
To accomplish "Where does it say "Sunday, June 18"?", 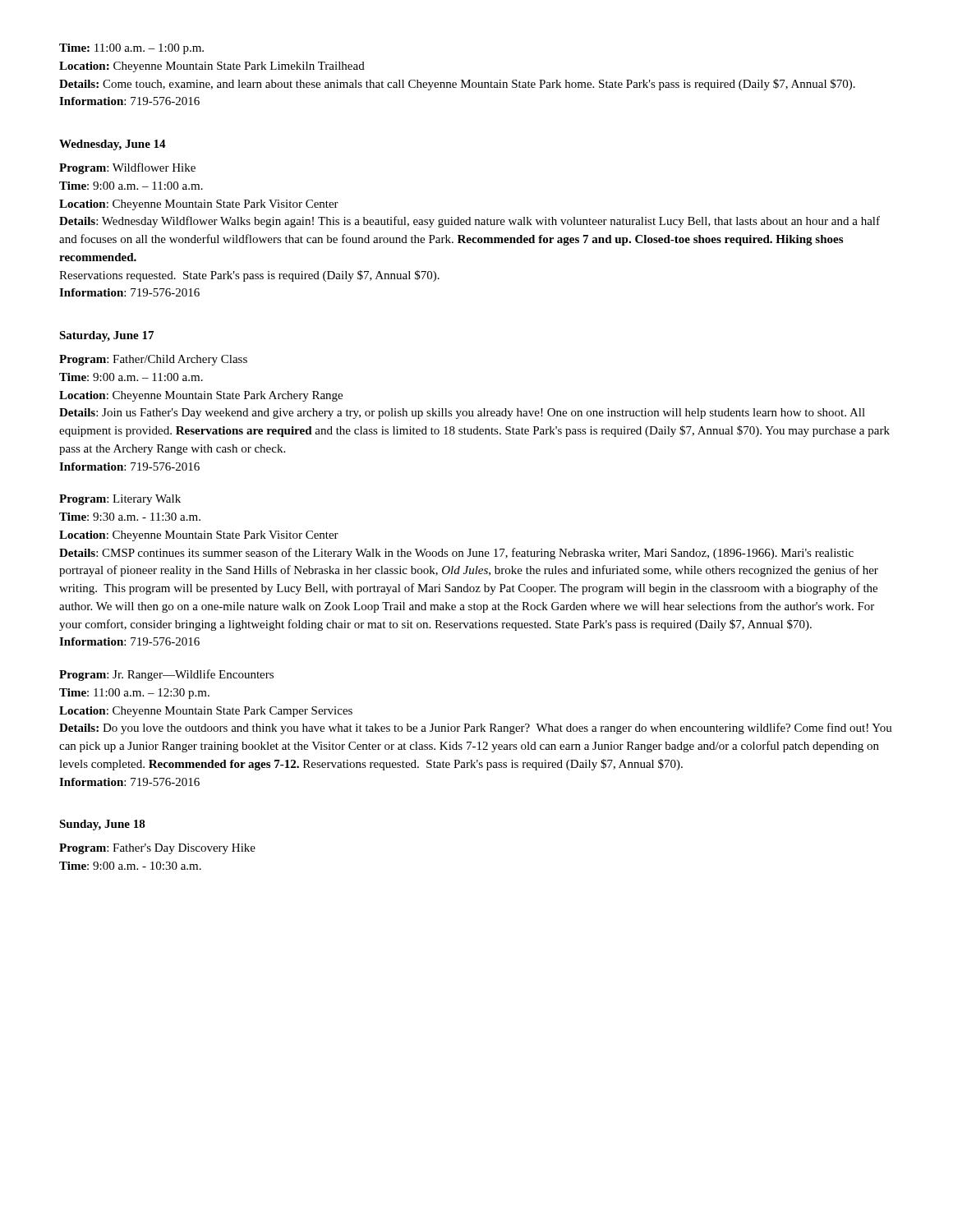I will tap(102, 824).
